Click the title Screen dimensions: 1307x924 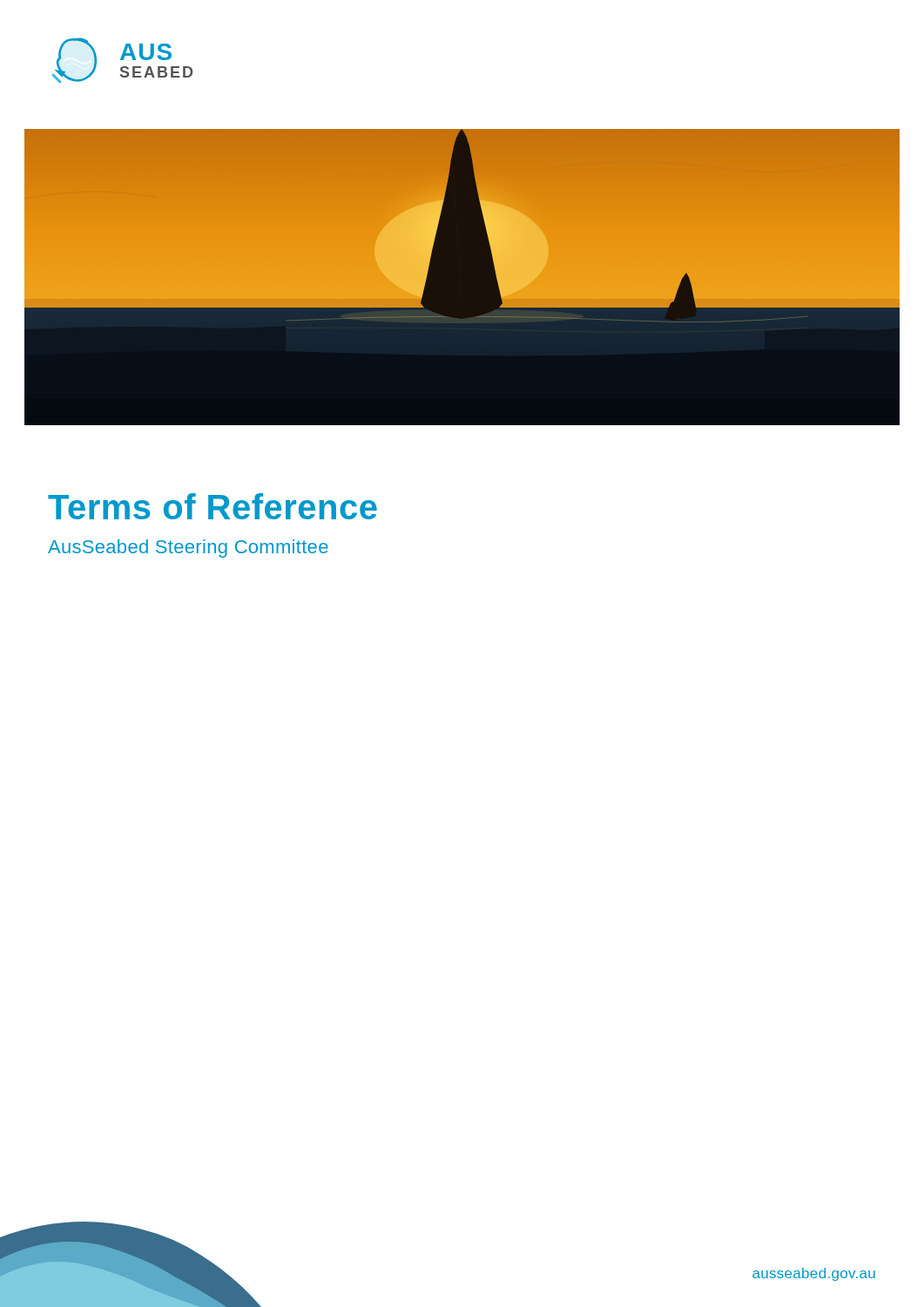tap(213, 523)
